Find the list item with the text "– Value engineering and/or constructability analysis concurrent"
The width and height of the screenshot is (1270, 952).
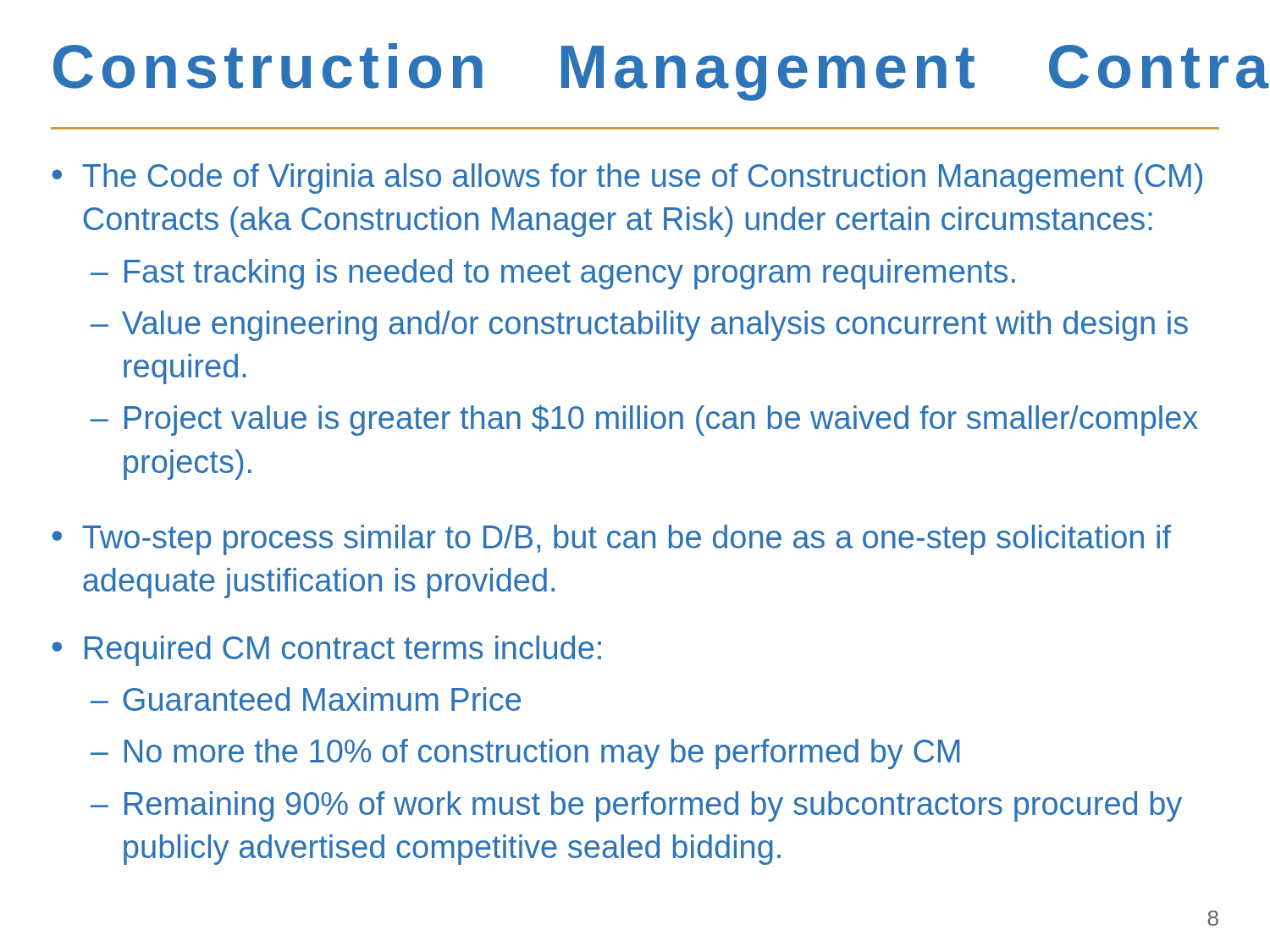click(x=655, y=345)
